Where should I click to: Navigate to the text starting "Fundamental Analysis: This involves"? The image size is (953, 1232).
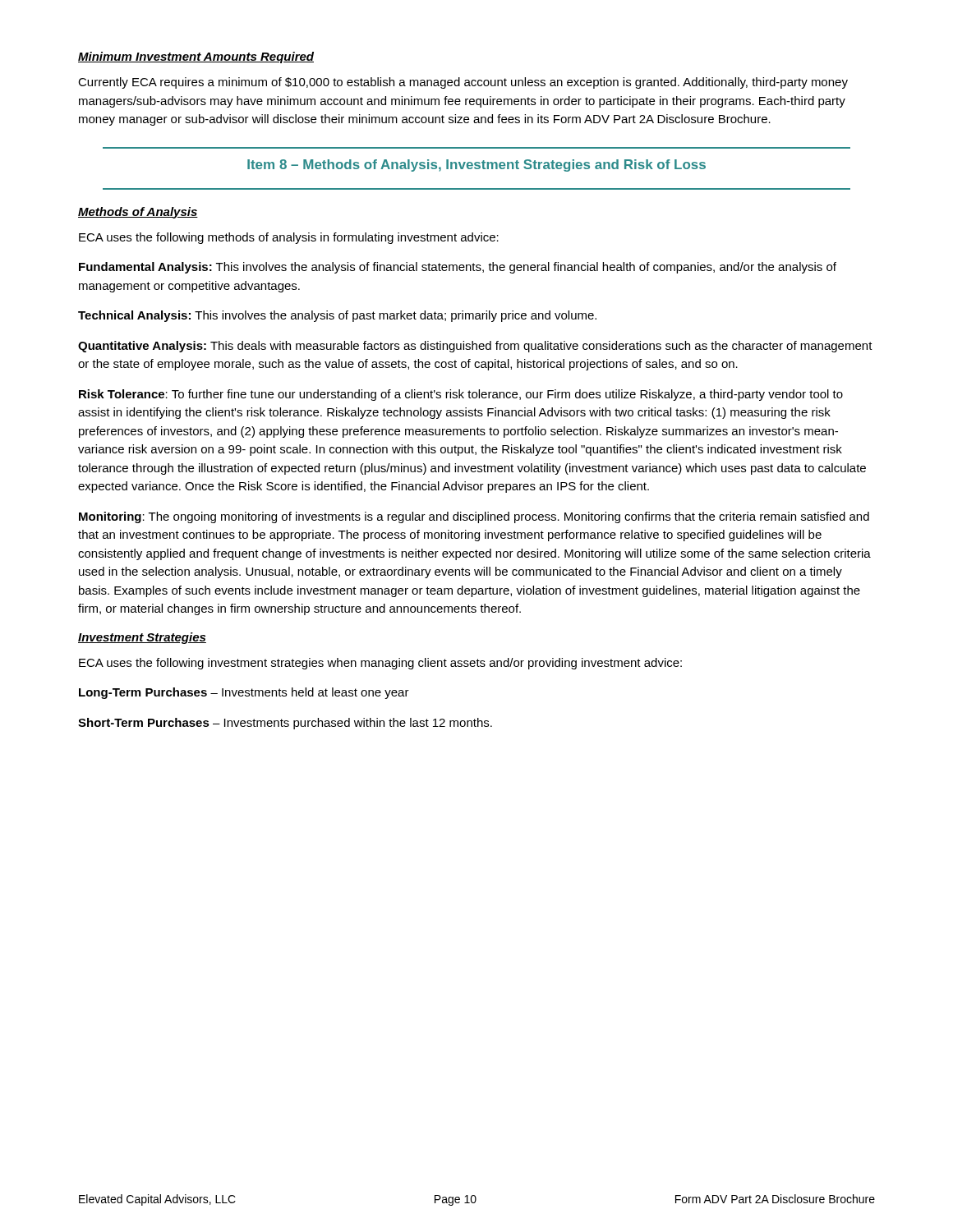tap(457, 276)
